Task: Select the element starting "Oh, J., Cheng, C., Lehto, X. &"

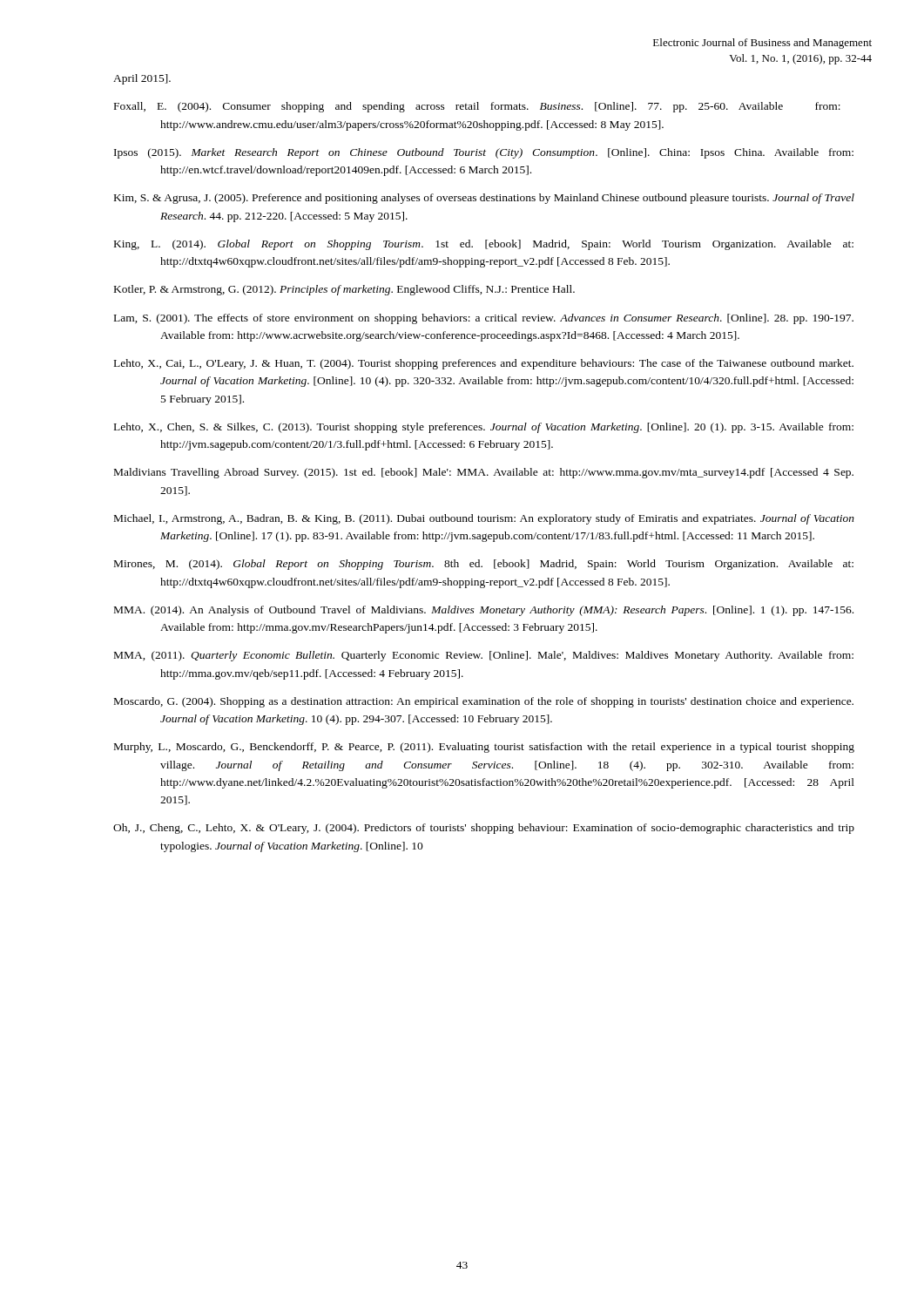Action: (484, 836)
